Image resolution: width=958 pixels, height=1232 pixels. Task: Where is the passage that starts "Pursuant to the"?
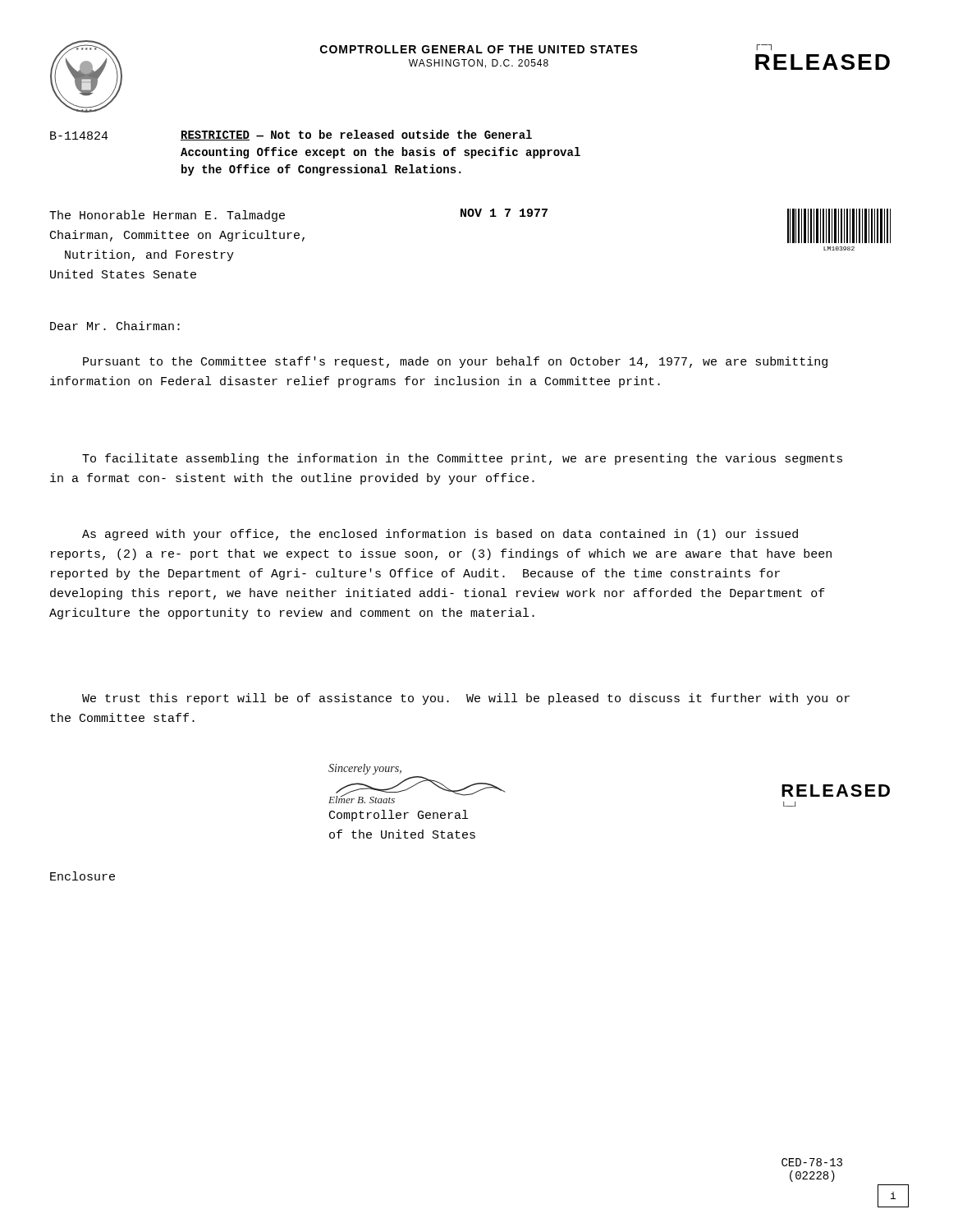pos(454,373)
